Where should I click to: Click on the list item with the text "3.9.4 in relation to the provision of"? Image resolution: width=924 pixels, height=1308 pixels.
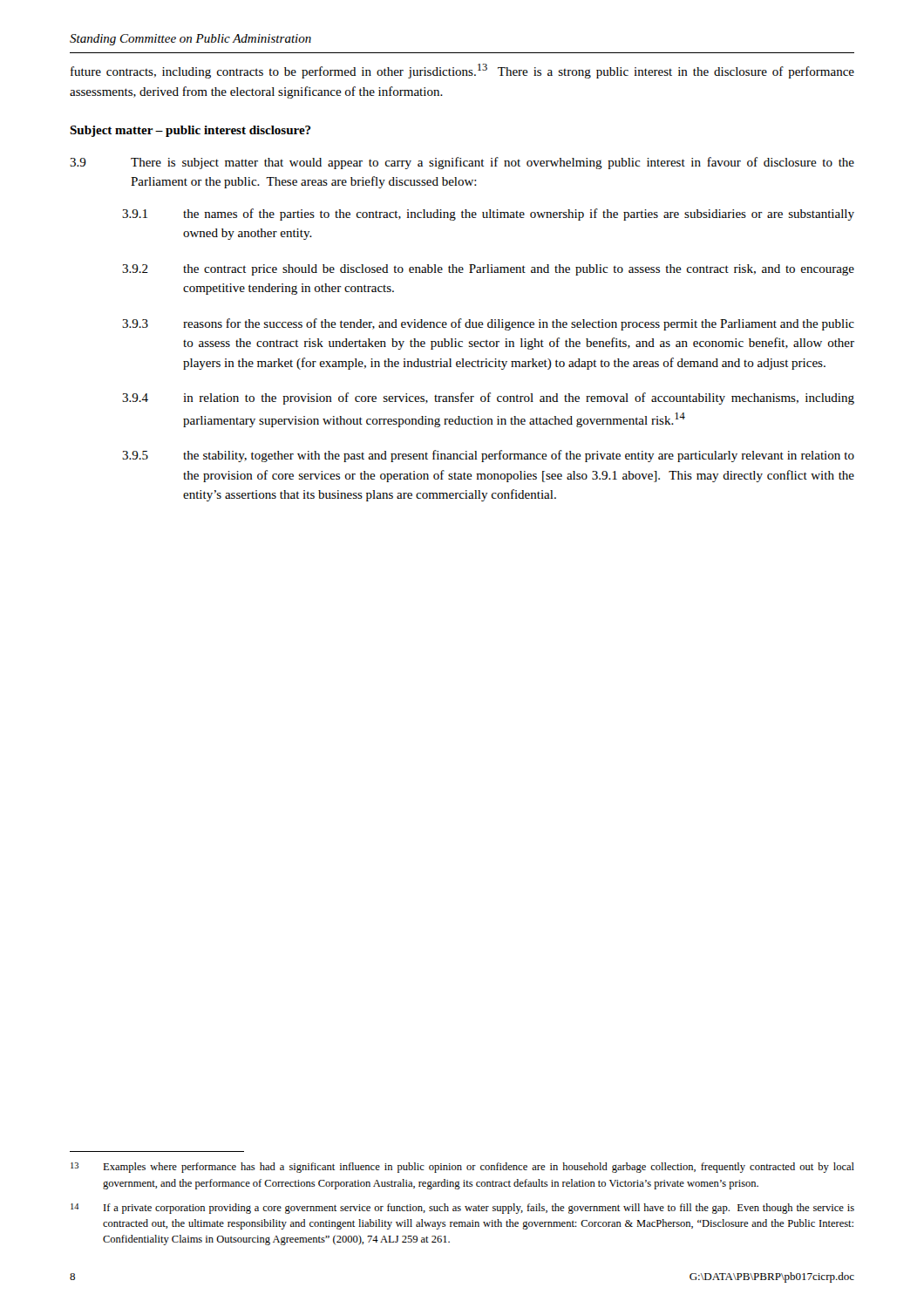[x=488, y=409]
